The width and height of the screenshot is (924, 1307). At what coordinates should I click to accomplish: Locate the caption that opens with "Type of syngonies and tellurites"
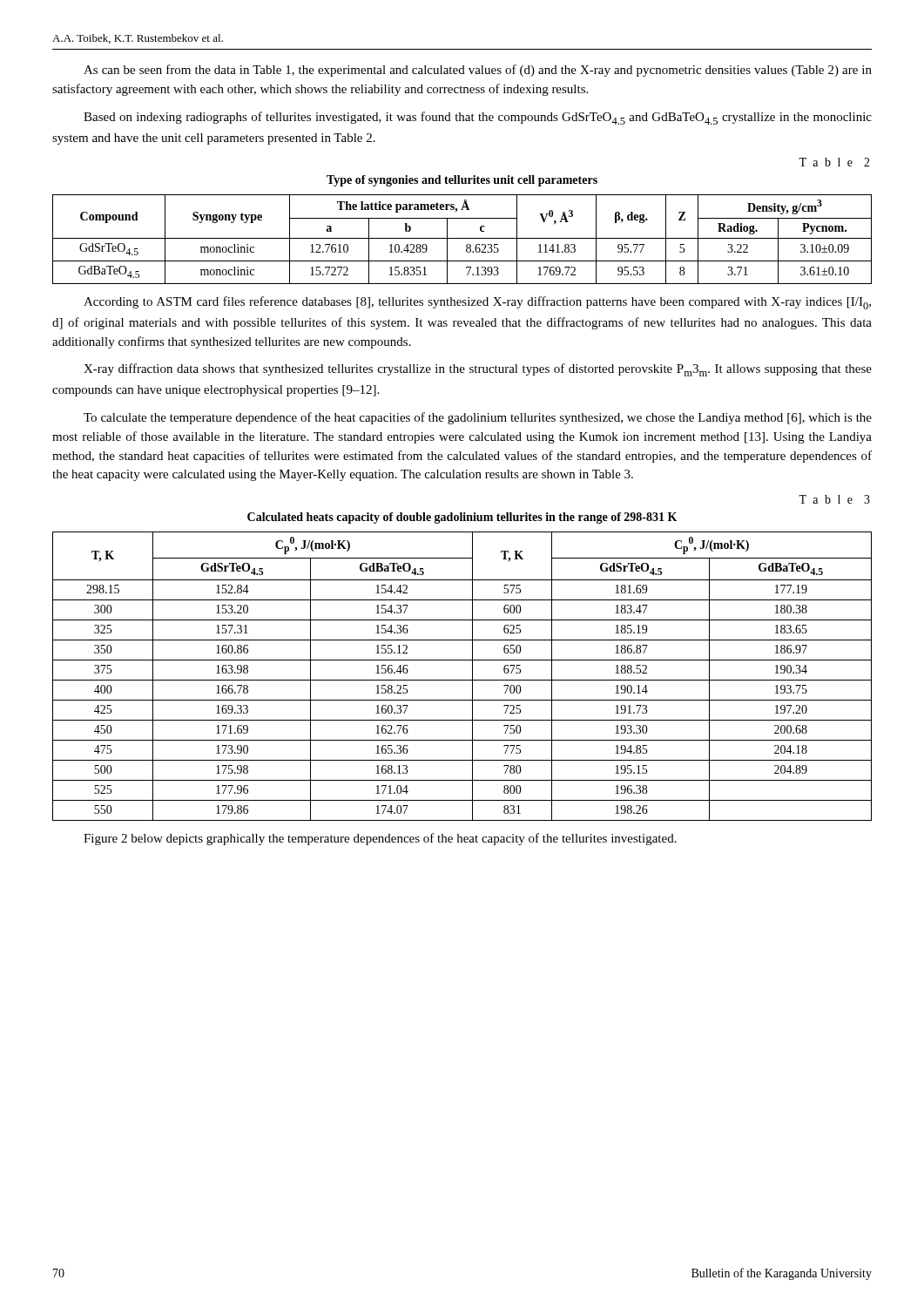click(x=462, y=180)
